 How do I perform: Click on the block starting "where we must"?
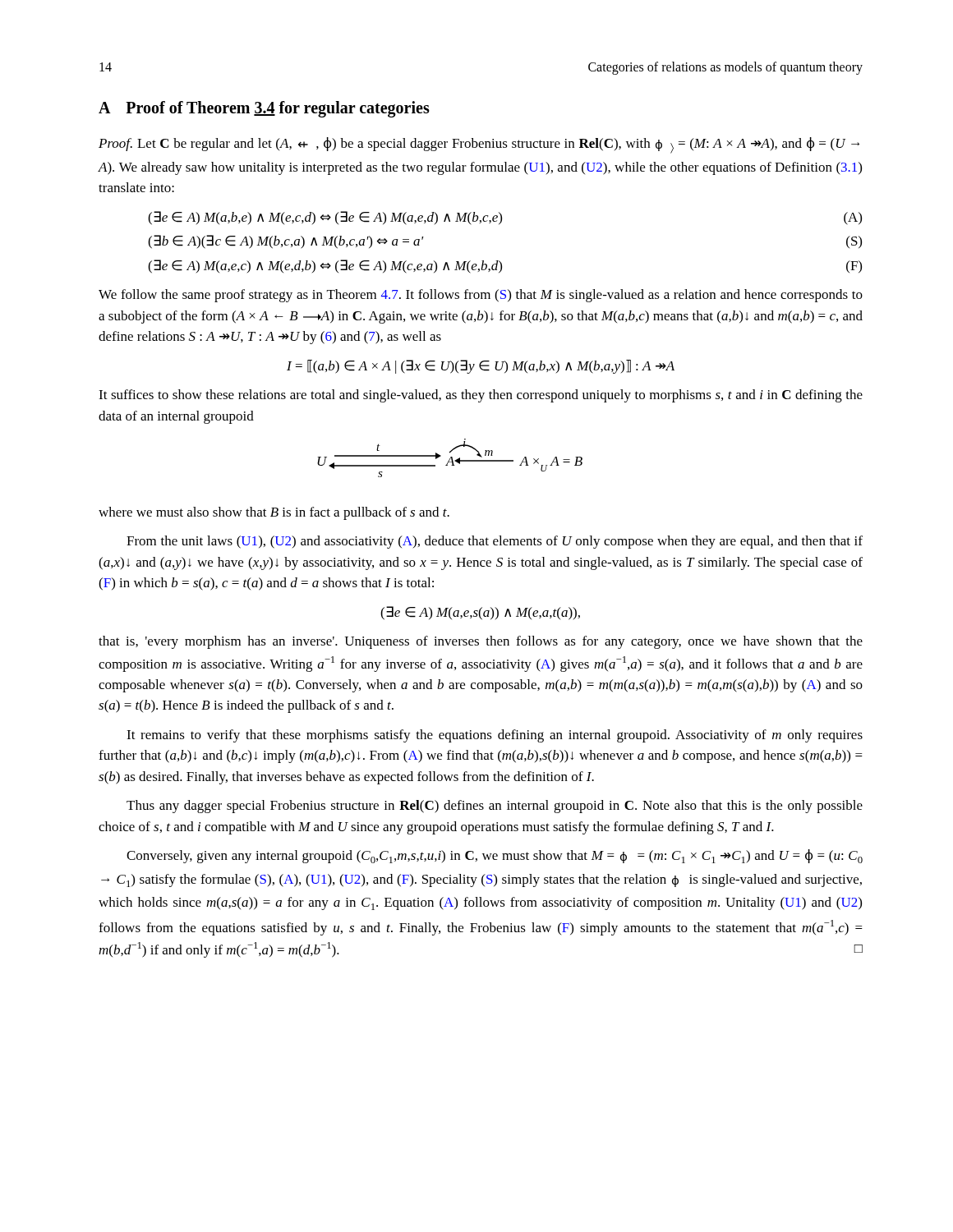point(274,512)
